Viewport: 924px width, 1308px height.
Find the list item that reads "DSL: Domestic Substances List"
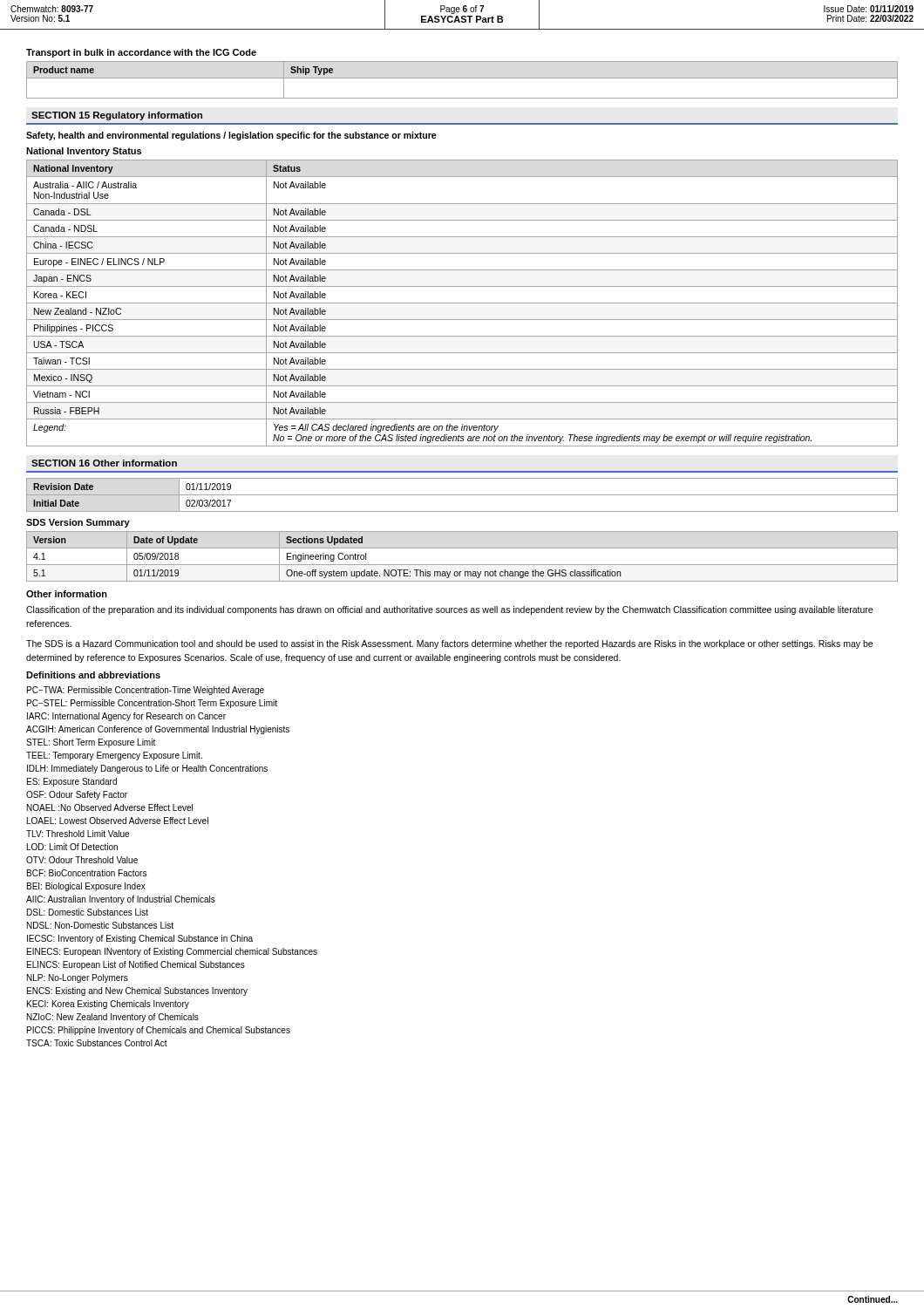87,913
